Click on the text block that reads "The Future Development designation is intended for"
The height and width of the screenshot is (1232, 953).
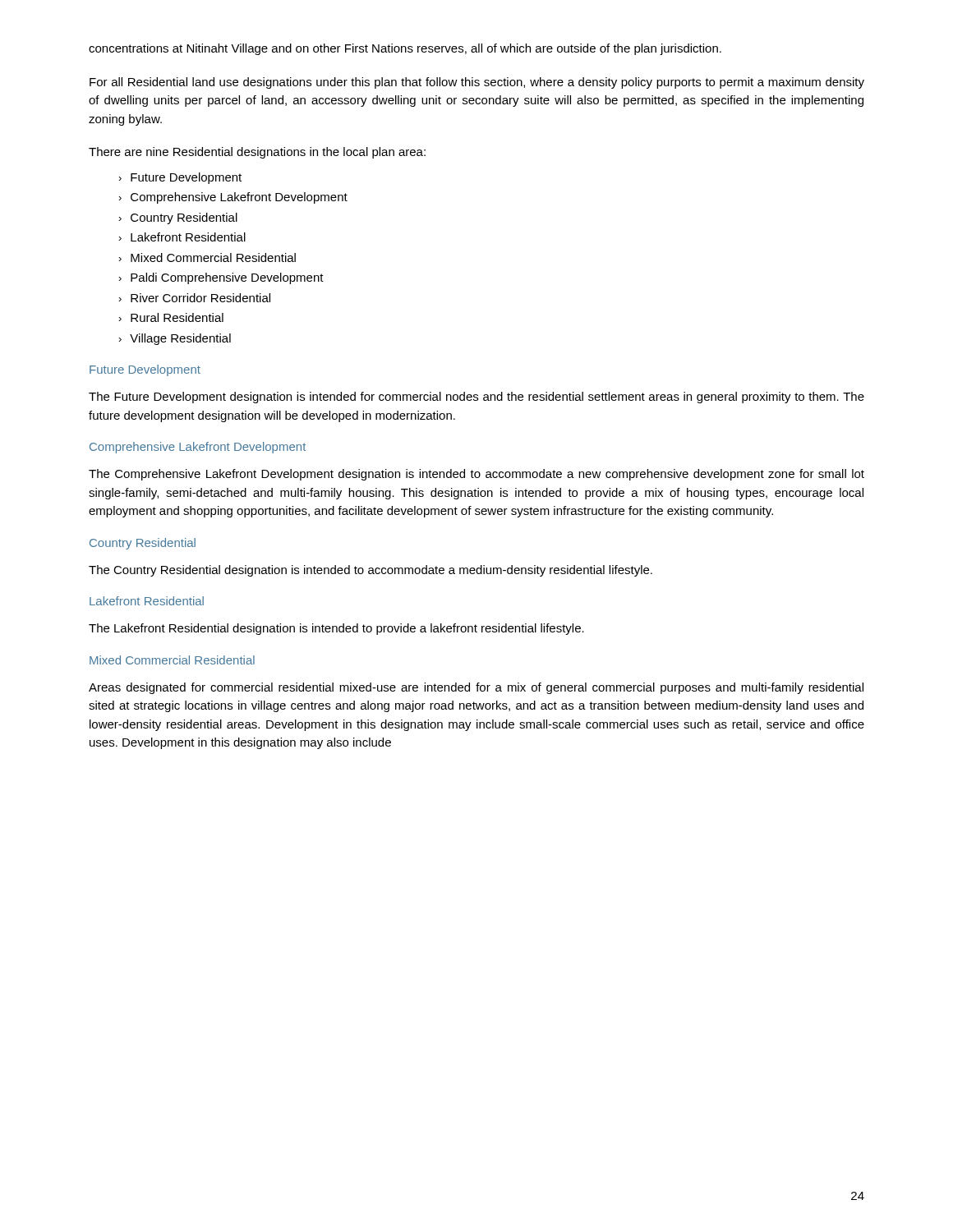476,406
